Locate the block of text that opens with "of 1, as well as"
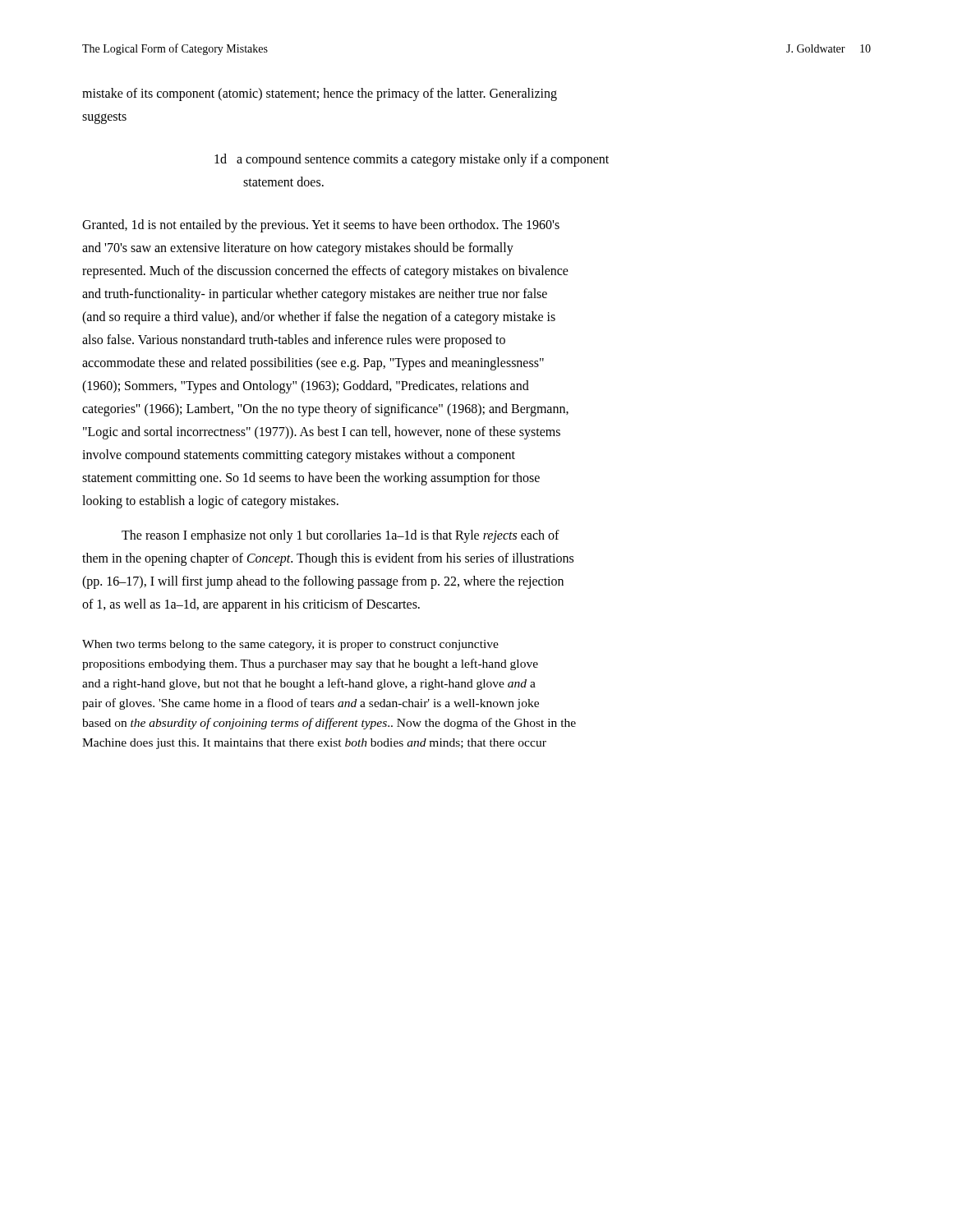The height and width of the screenshot is (1232, 953). click(251, 604)
